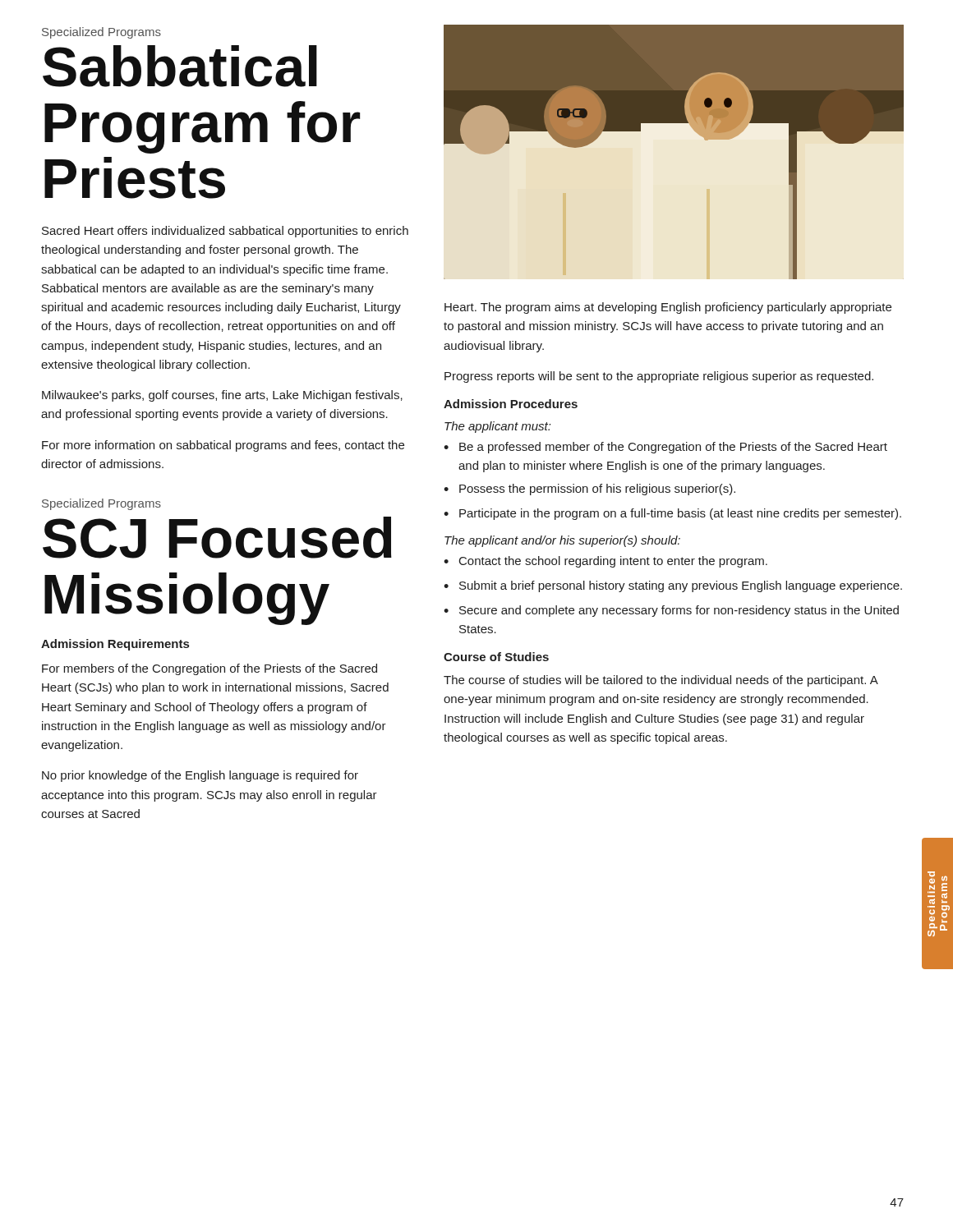Locate the element starting "Admission Requirements"

point(115,644)
